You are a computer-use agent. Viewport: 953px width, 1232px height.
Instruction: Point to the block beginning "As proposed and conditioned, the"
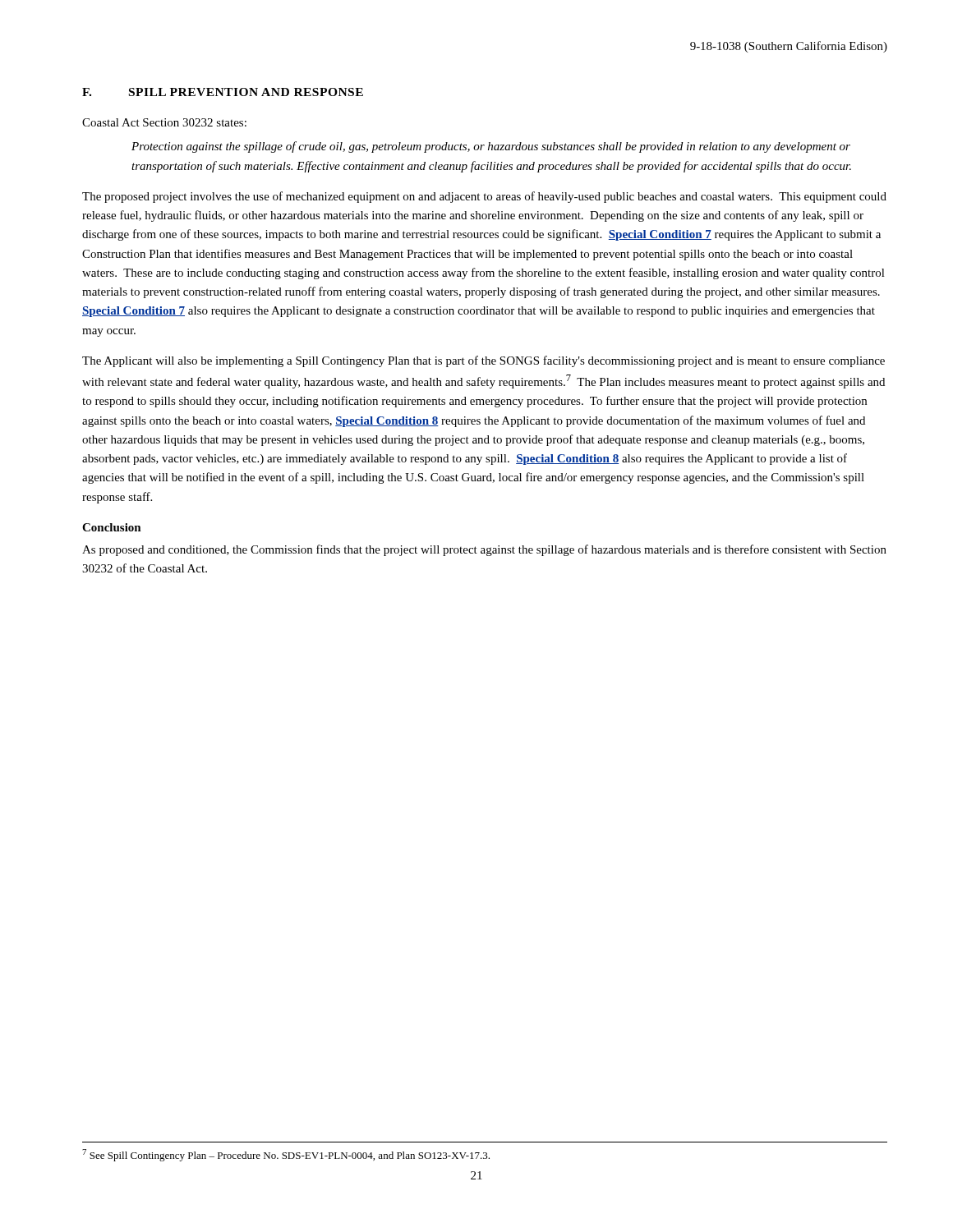(x=484, y=559)
